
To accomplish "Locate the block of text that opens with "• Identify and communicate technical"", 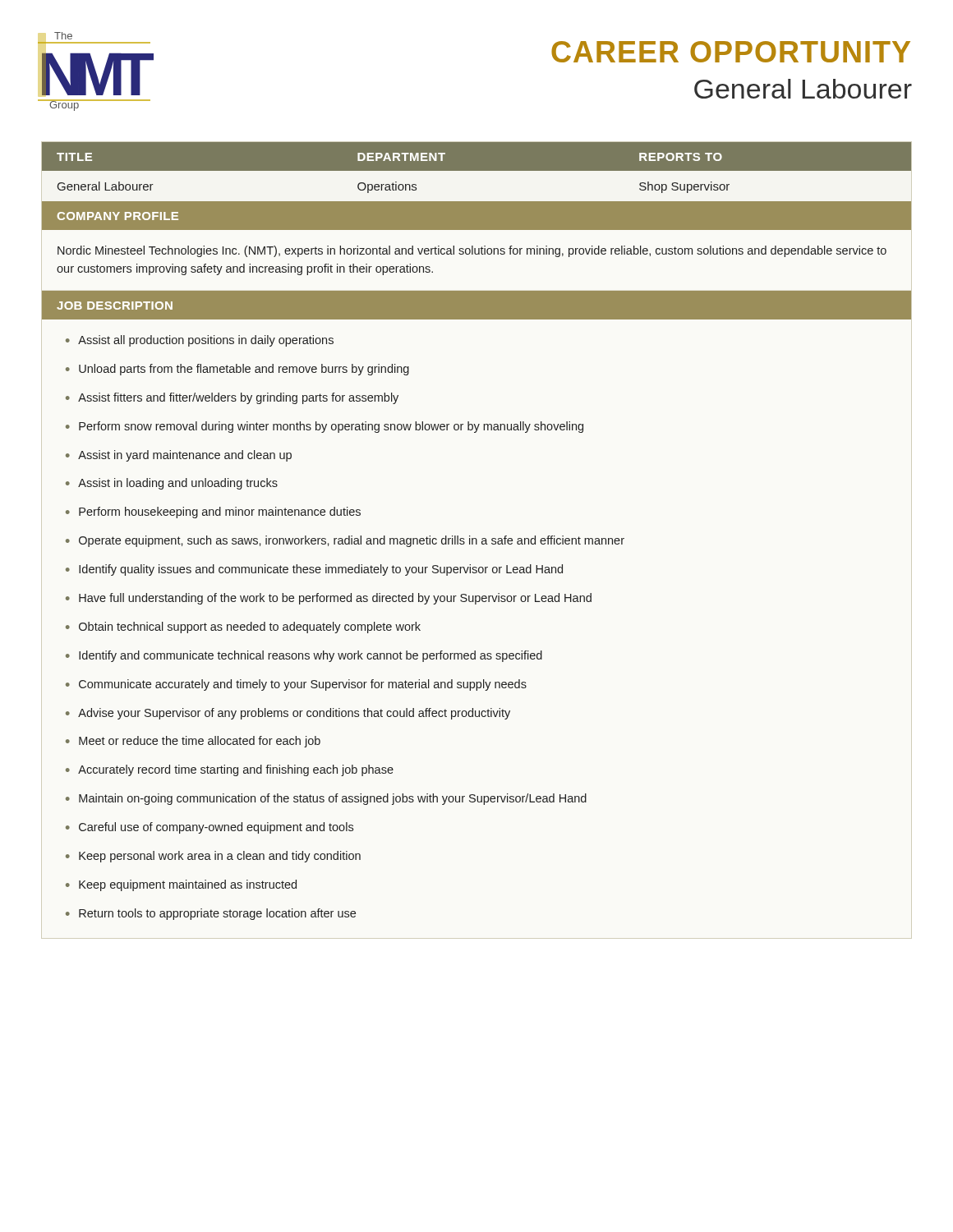I will [x=481, y=657].
